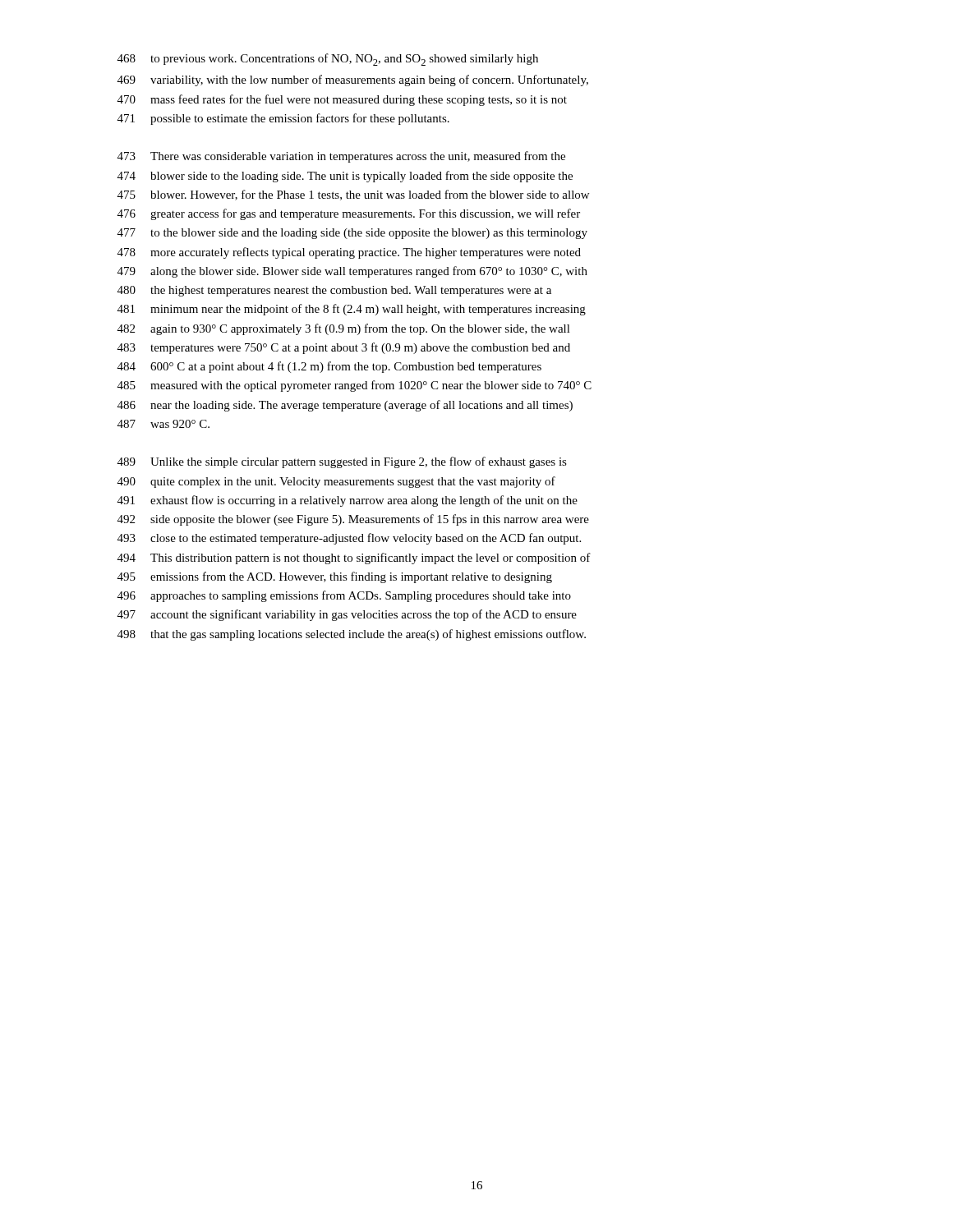Locate the text starting "484 600° C at a point about 4"
Viewport: 953px width, 1232px height.
point(320,367)
